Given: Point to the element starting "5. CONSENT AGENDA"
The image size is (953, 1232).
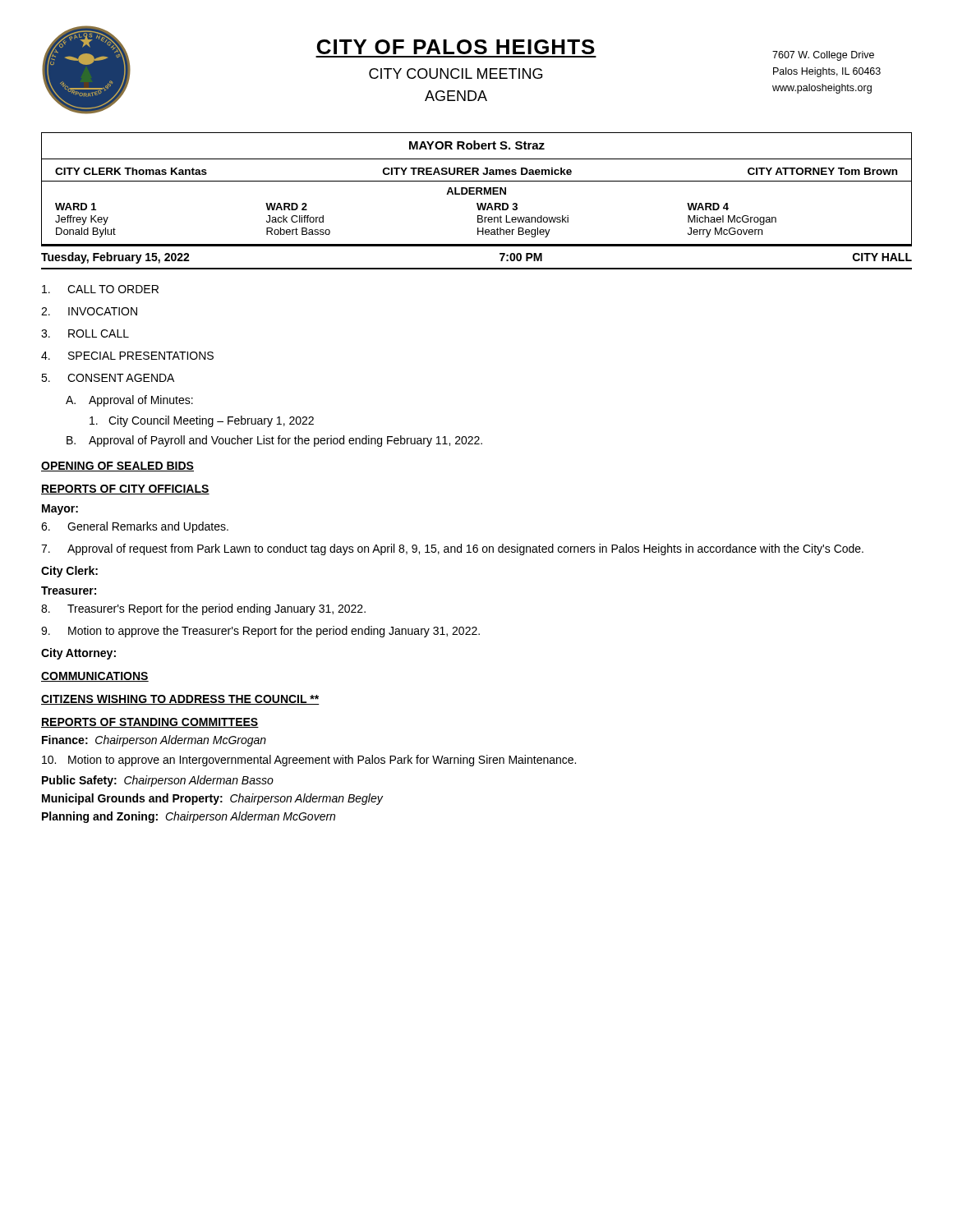Looking at the screenshot, I should (108, 378).
